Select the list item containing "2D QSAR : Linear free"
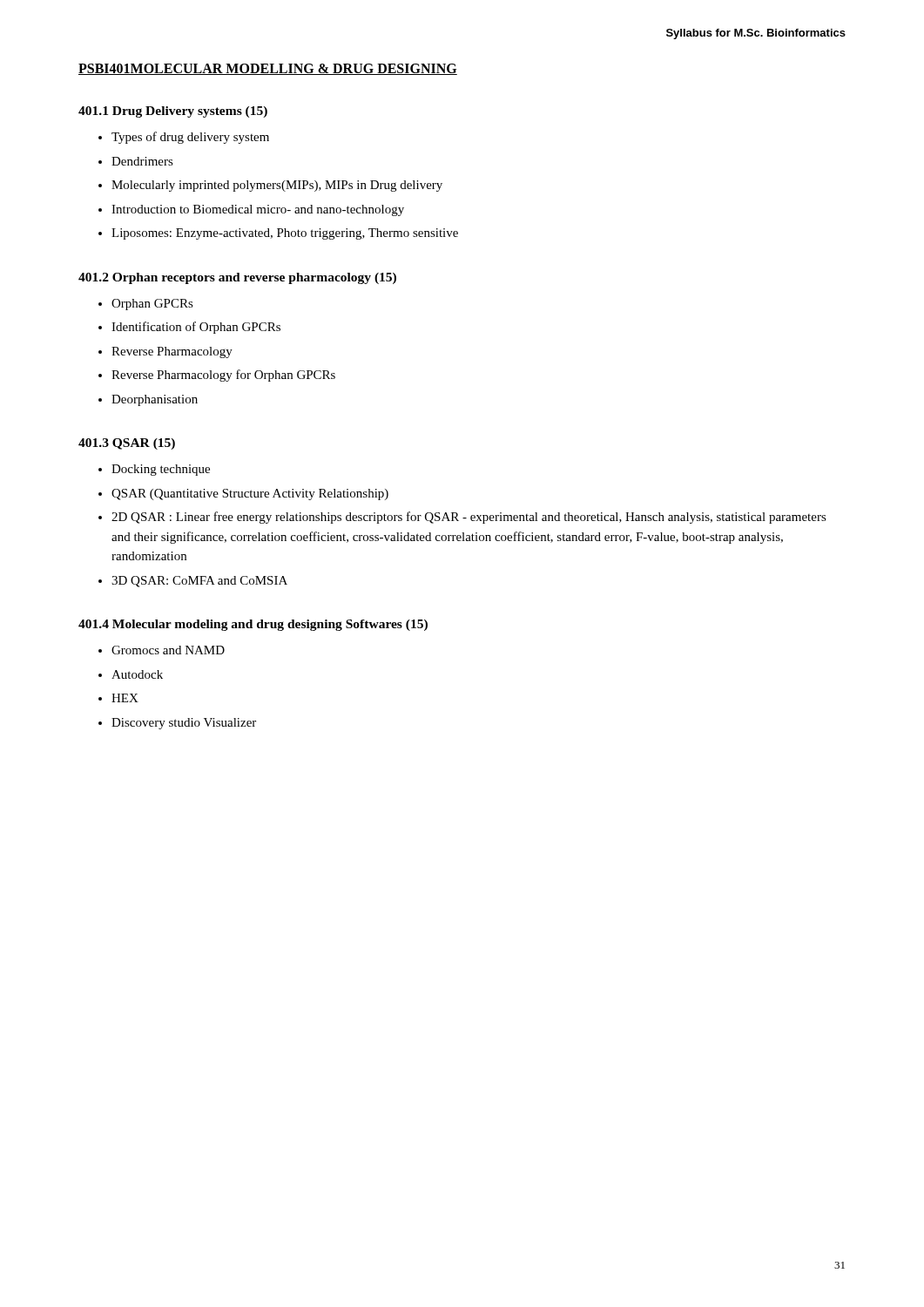The image size is (924, 1307). click(469, 536)
